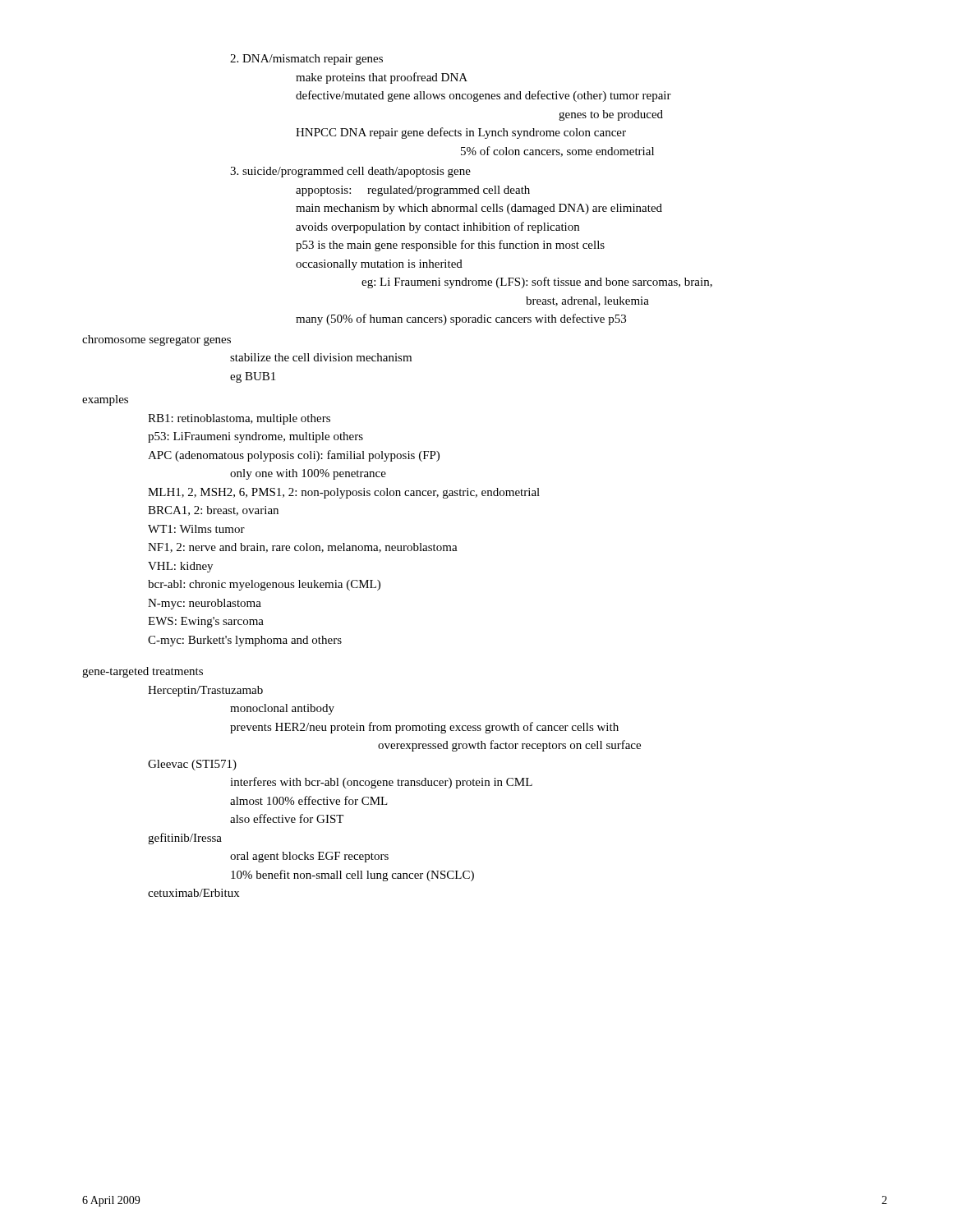Select the list item that says "eg: Li Fraumeni syndrome (LFS):"
The width and height of the screenshot is (953, 1232).
pyautogui.click(x=537, y=291)
